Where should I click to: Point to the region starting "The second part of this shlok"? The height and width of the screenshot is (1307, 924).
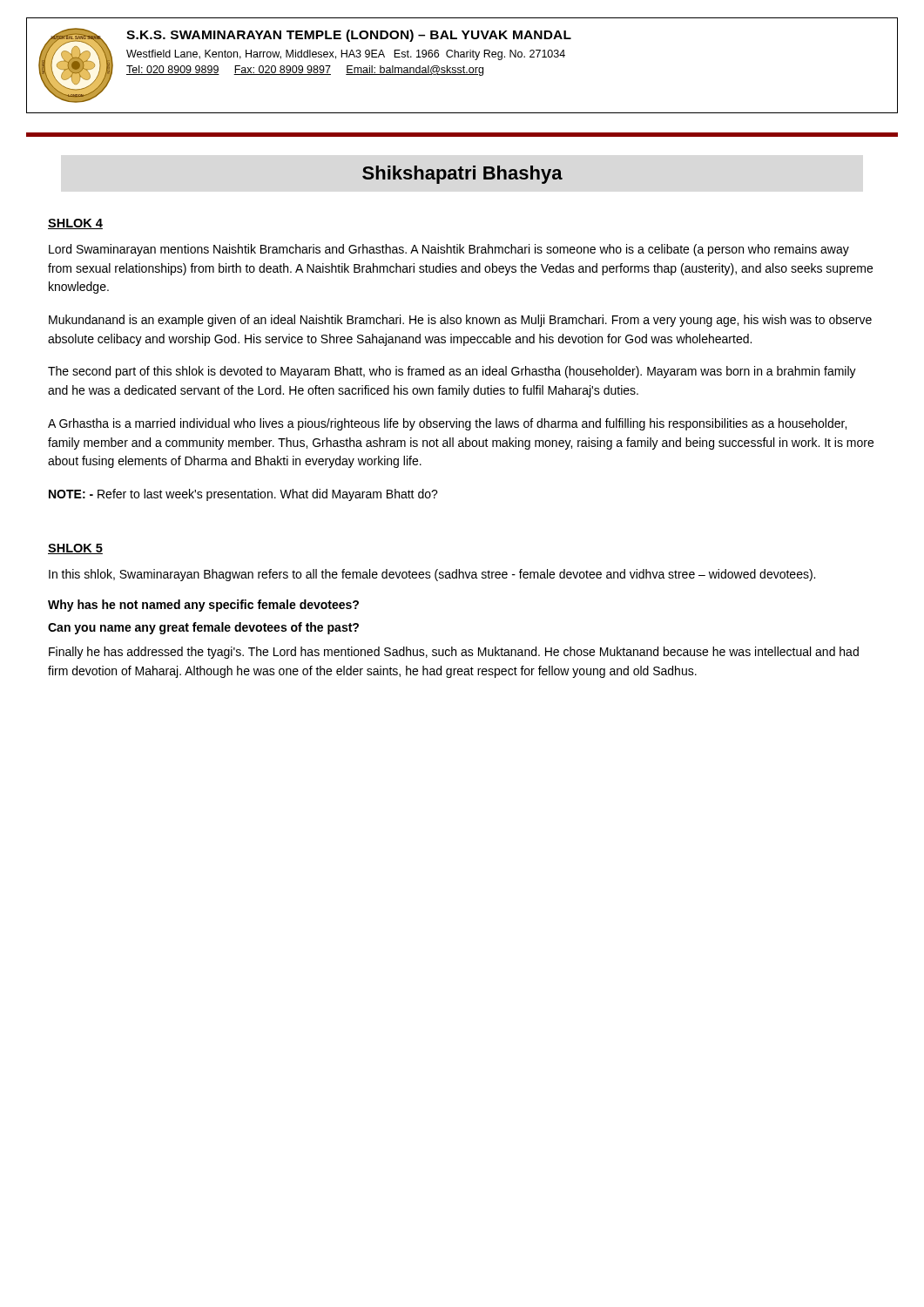[x=452, y=381]
